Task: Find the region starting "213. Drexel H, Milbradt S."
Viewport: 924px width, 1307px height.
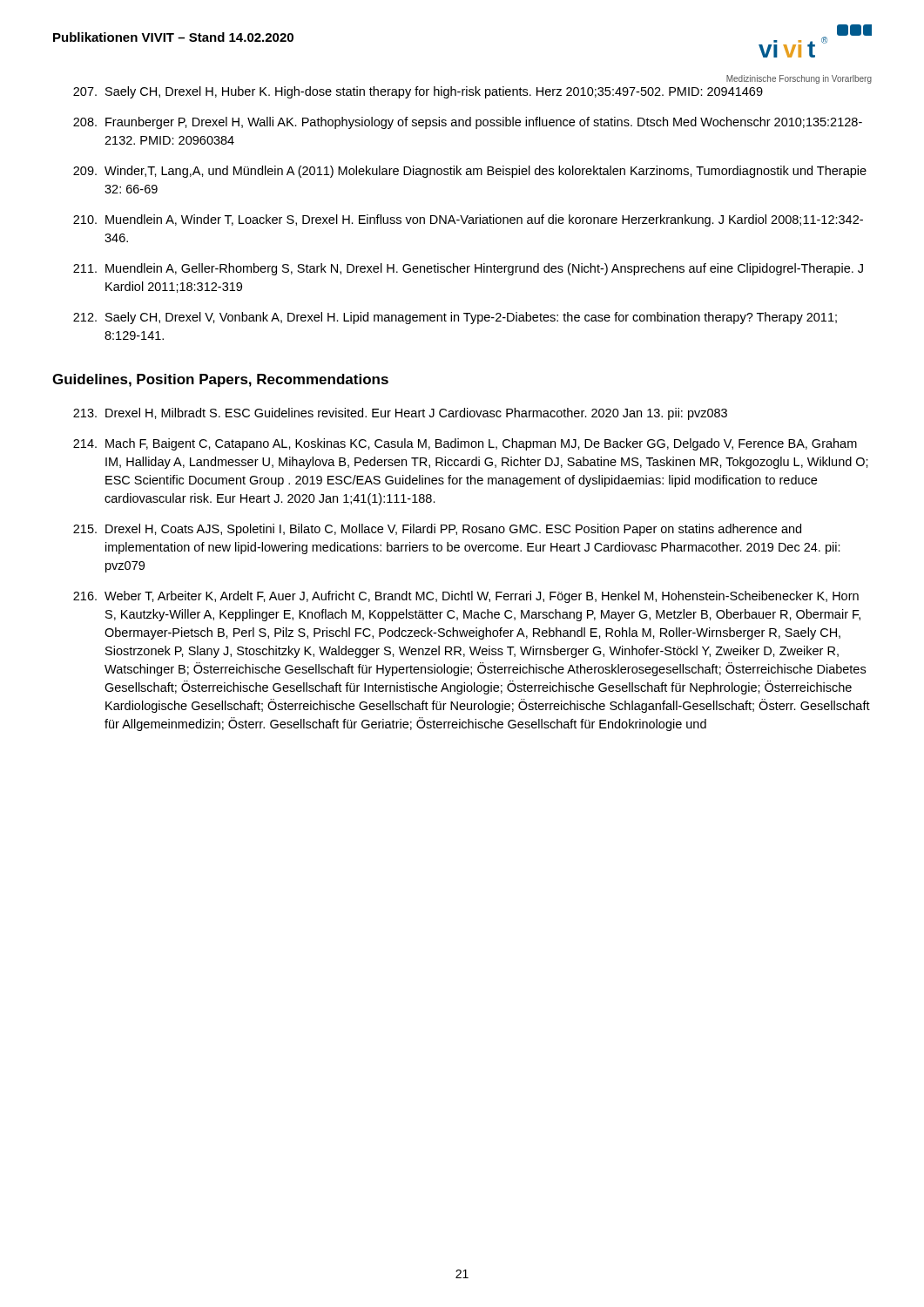Action: click(x=462, y=414)
